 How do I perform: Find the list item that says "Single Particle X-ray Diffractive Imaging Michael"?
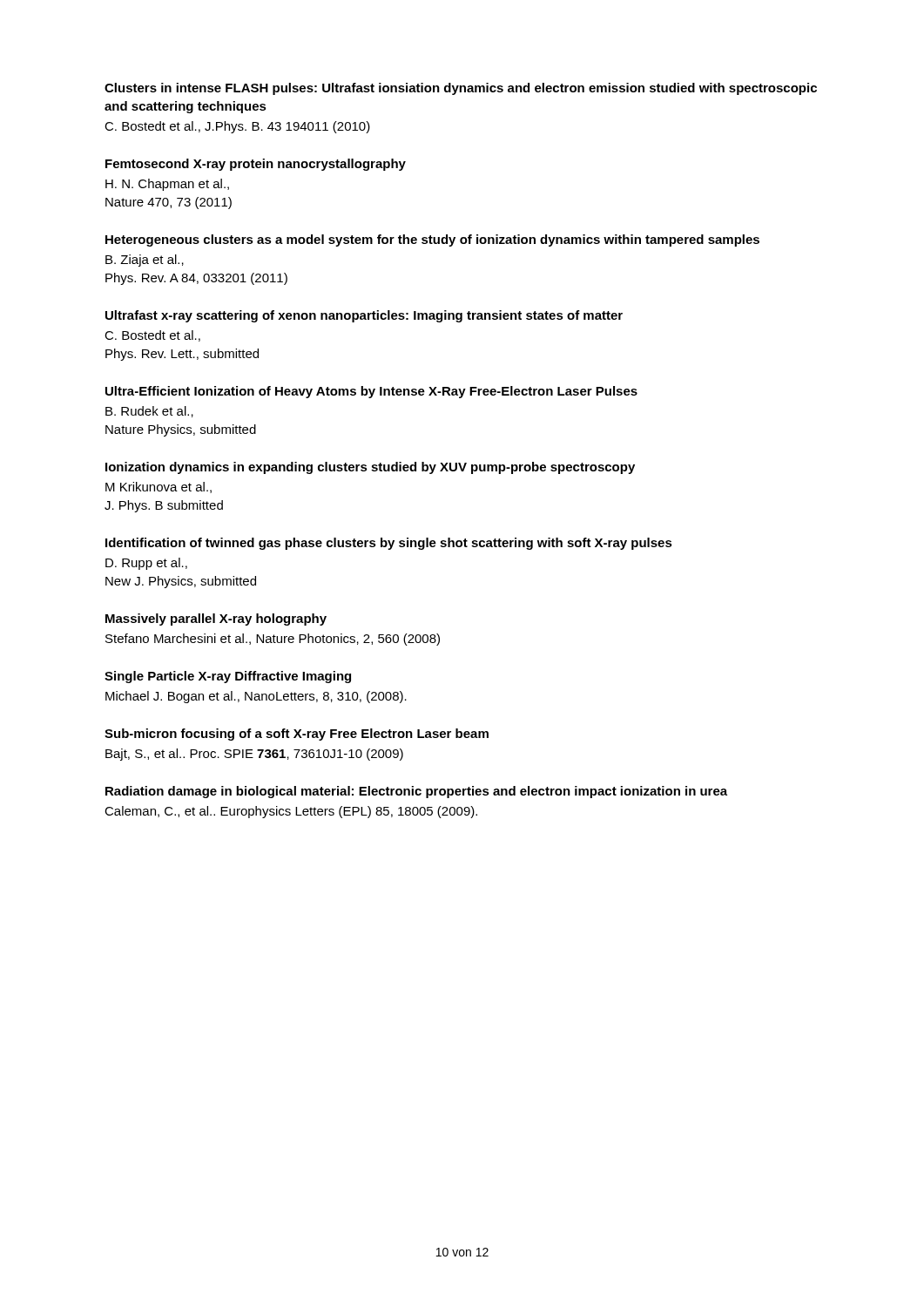coord(228,677)
